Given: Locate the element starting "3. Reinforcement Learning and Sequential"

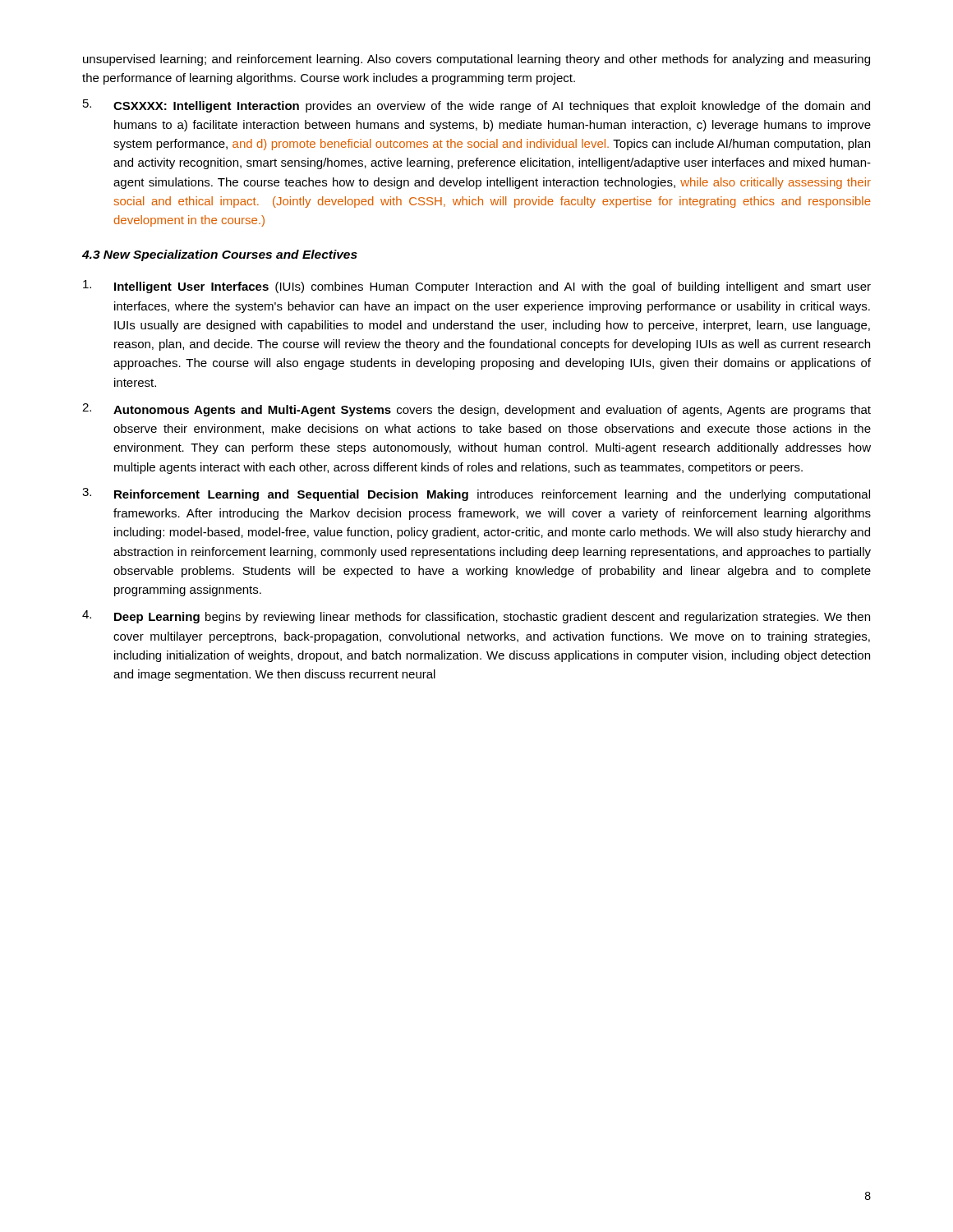Looking at the screenshot, I should coord(476,542).
